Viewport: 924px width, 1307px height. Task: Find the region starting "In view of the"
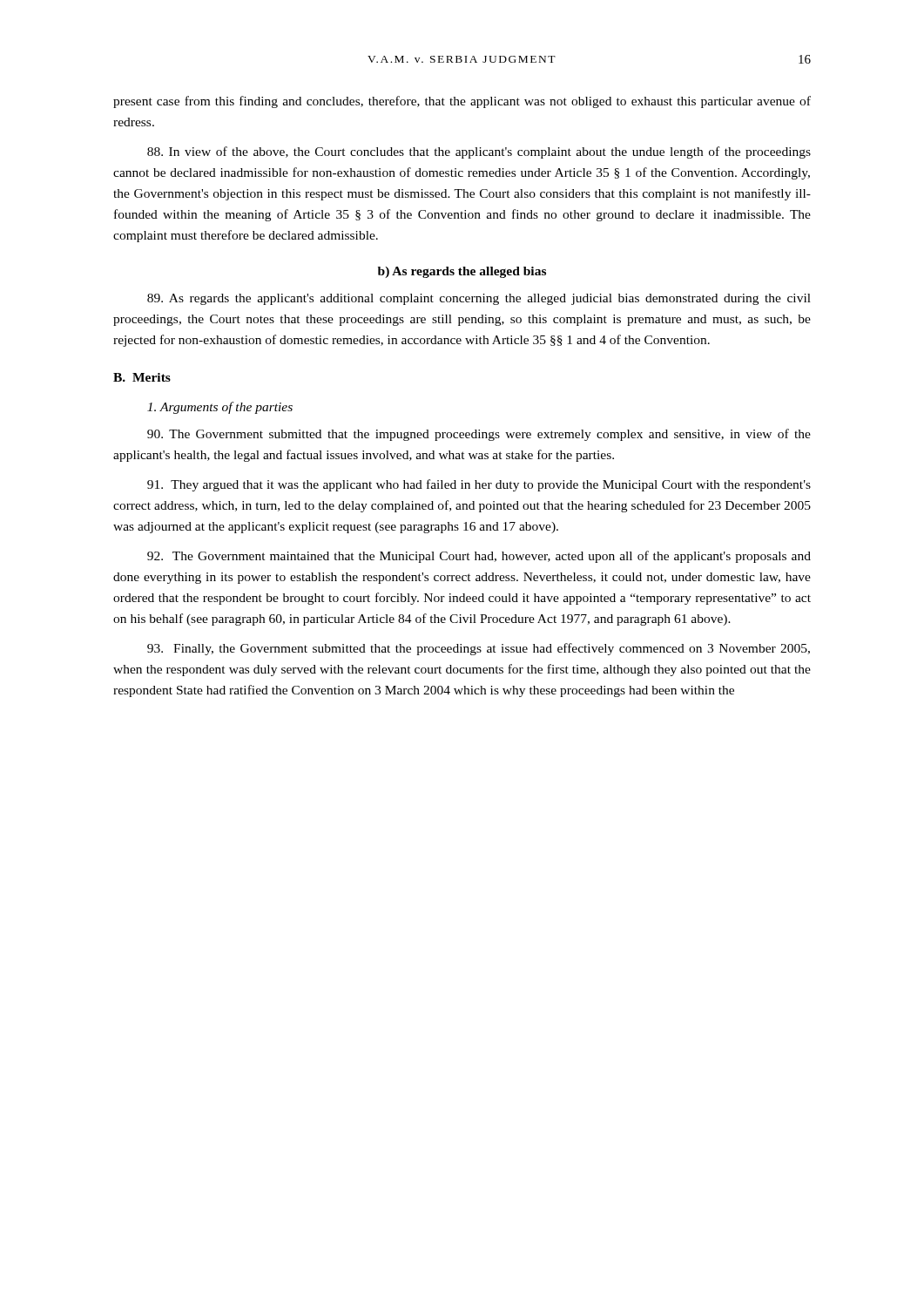(x=462, y=194)
